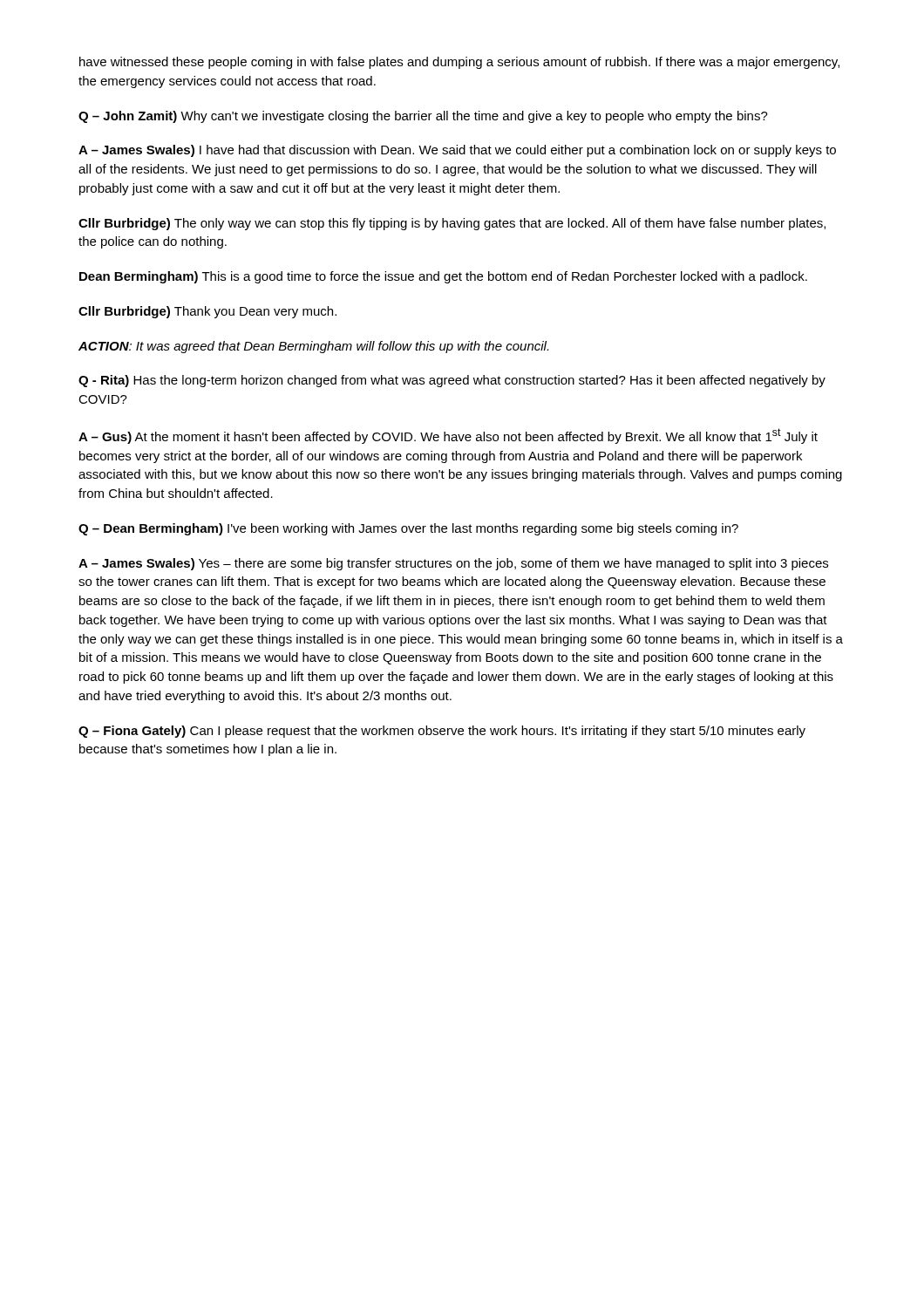Click on the region starting "Cllr Burbridge) The only way"
Screen dimensions: 1308x924
[x=453, y=232]
